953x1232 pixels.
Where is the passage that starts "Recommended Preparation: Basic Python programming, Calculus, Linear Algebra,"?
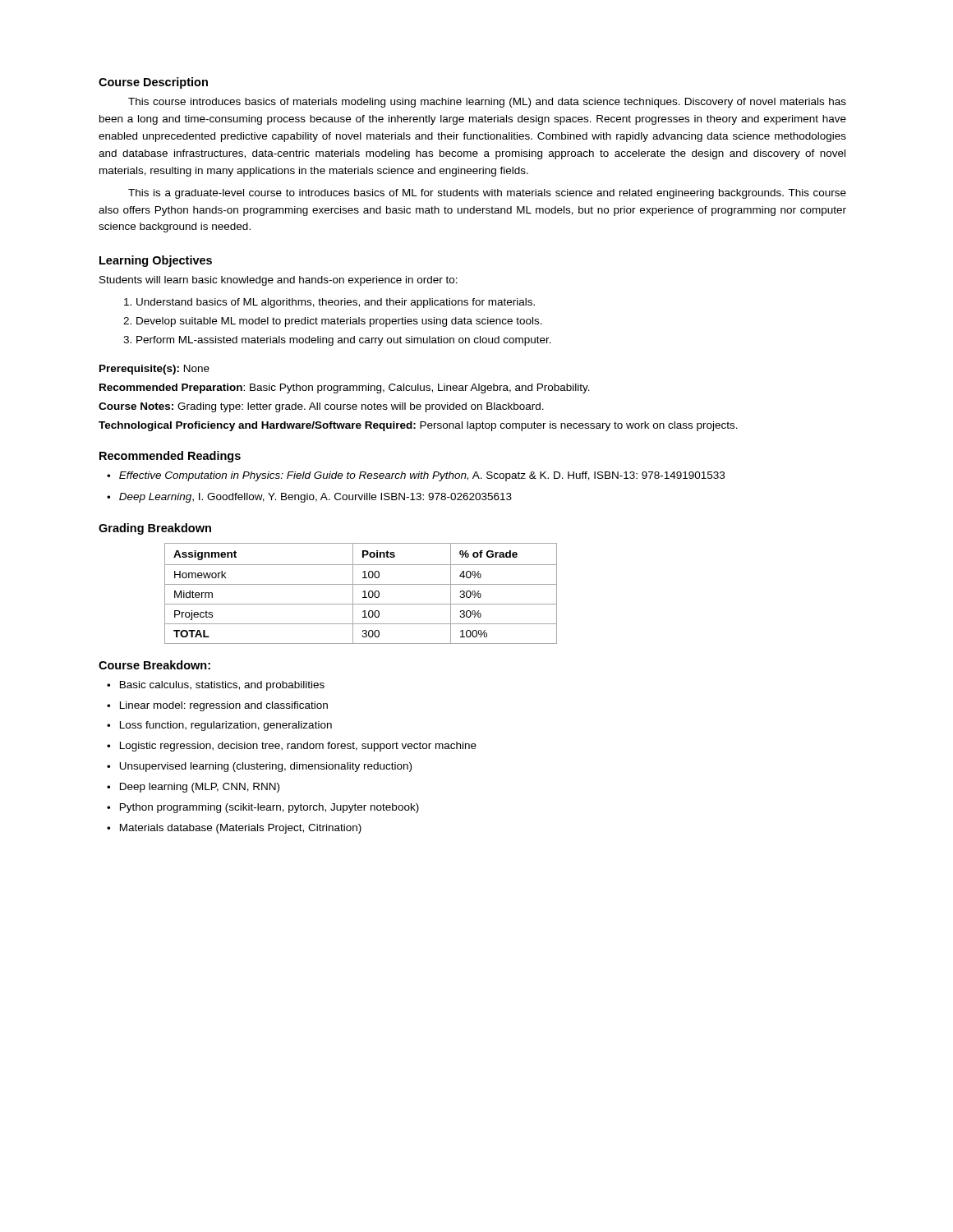344,387
